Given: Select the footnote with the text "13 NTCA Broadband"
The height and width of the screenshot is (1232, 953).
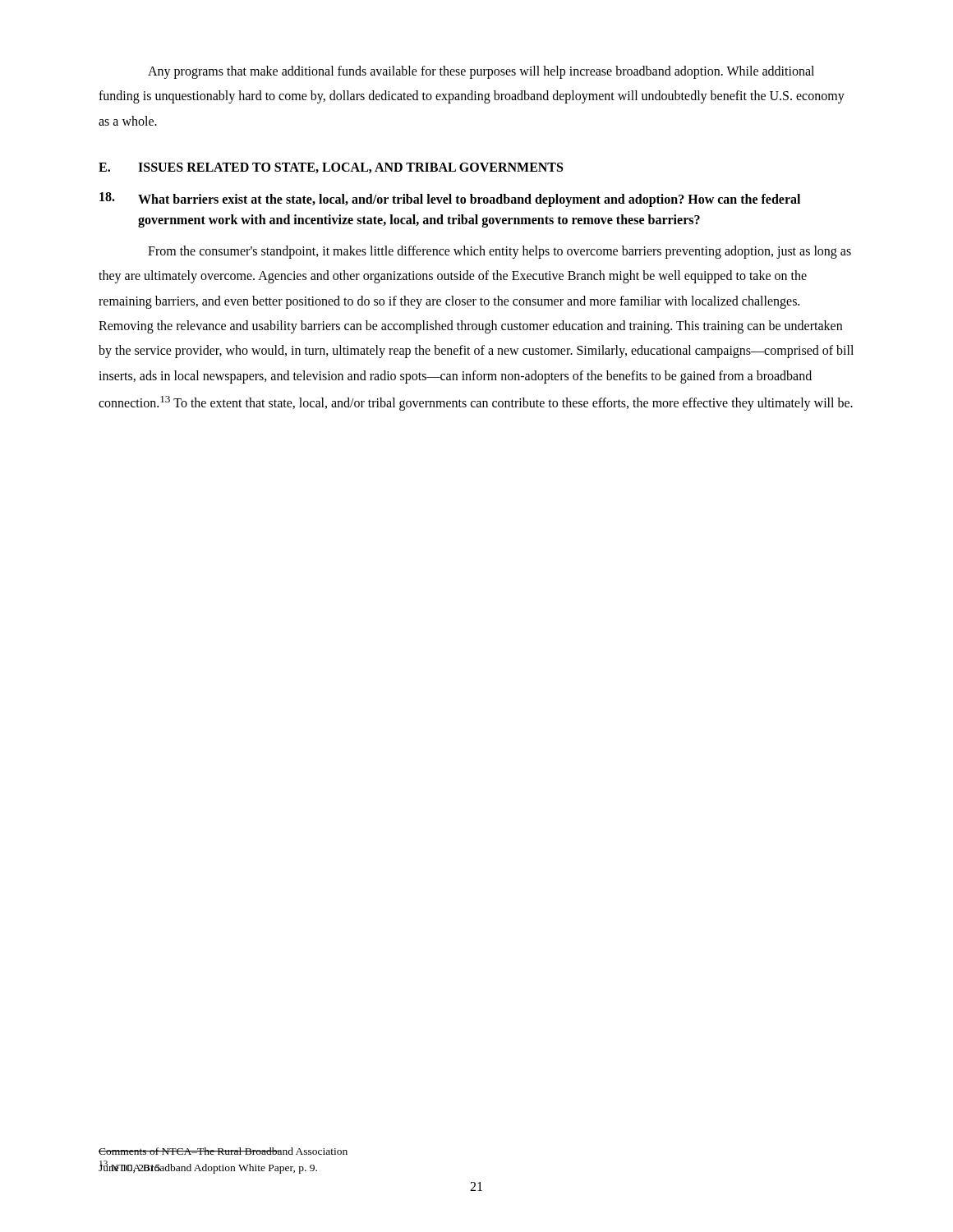Looking at the screenshot, I should pyautogui.click(x=208, y=1167).
